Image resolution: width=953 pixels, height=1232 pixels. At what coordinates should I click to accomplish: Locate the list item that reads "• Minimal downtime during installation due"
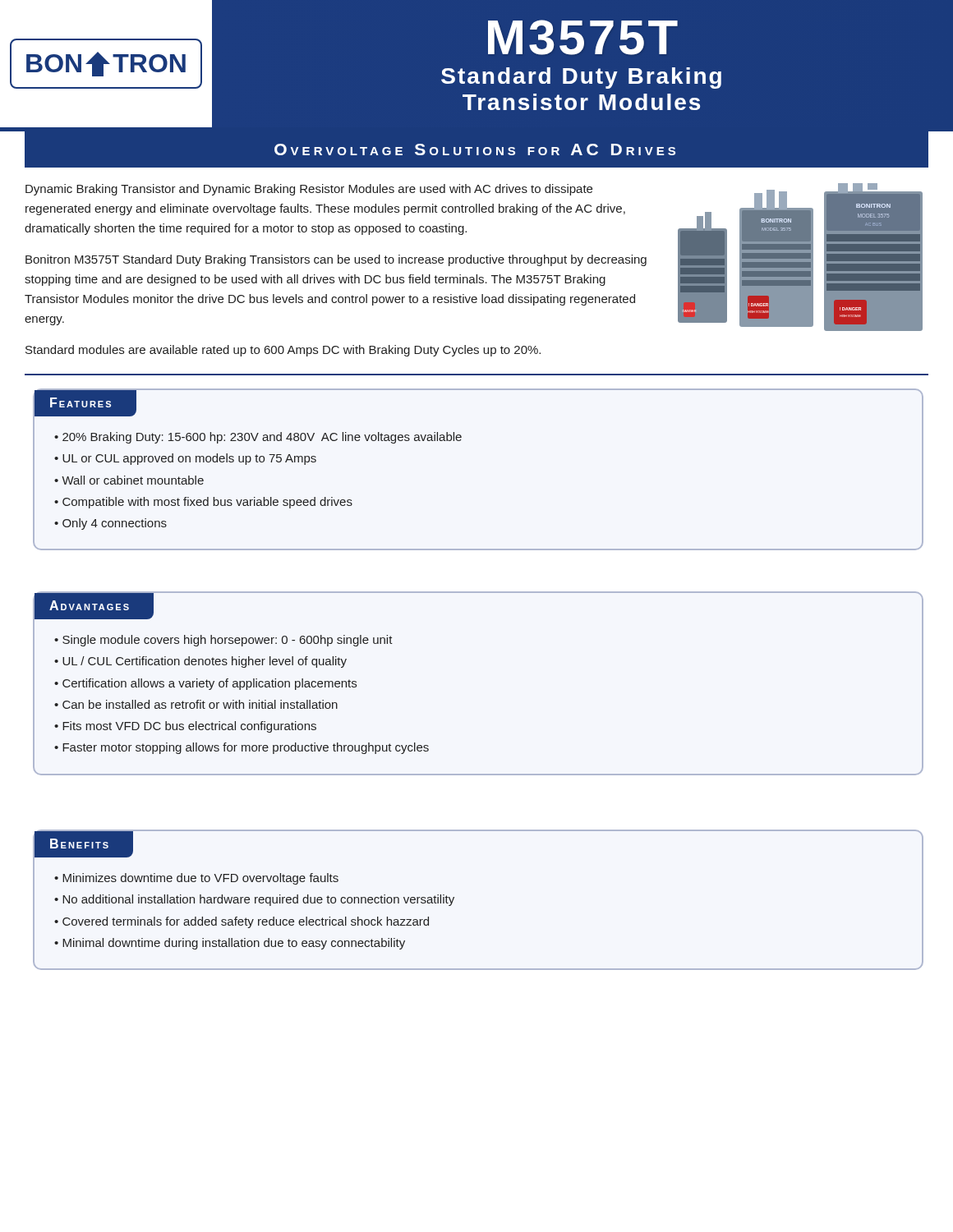230,942
